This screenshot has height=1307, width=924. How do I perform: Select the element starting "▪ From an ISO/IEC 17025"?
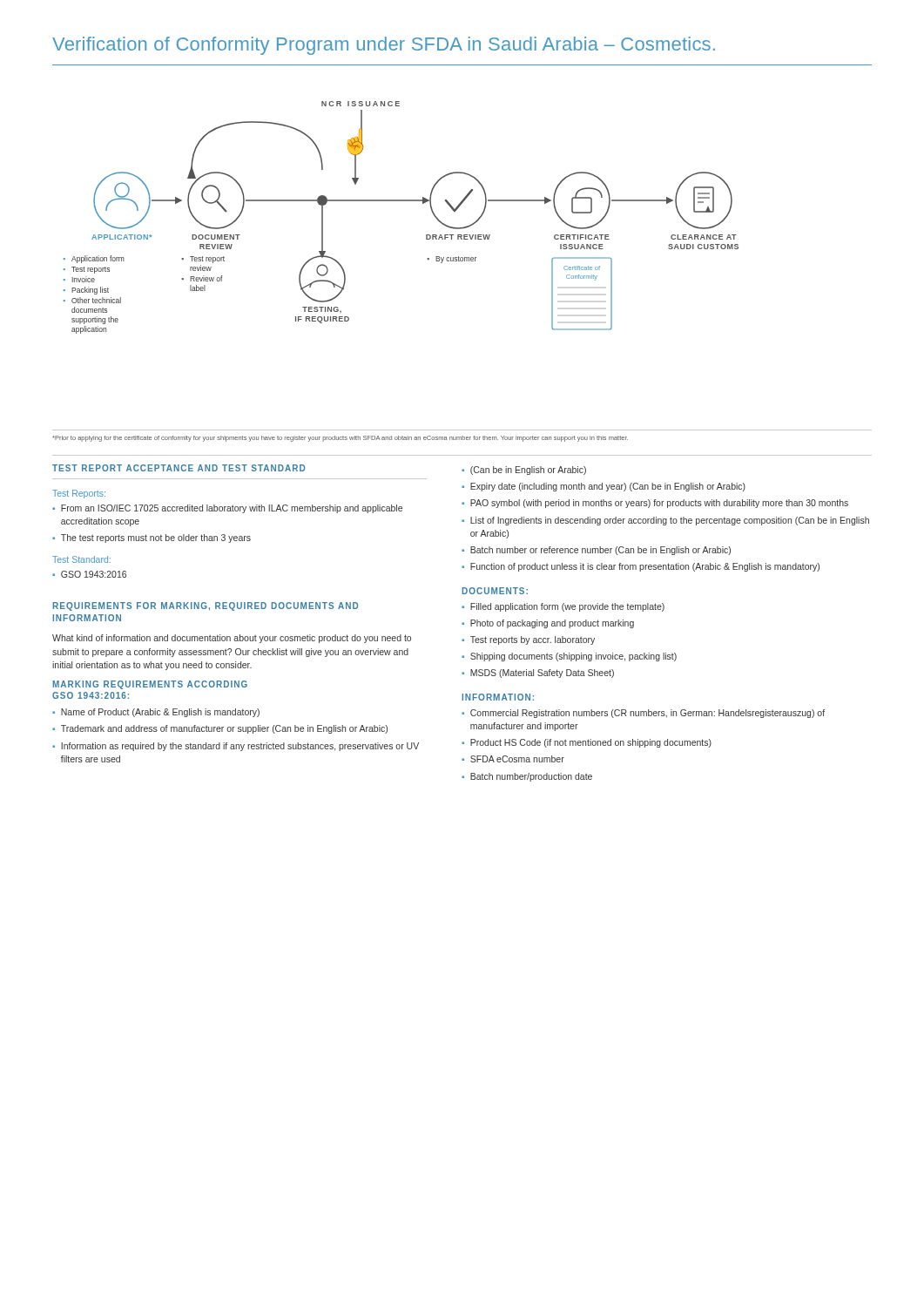click(240, 515)
